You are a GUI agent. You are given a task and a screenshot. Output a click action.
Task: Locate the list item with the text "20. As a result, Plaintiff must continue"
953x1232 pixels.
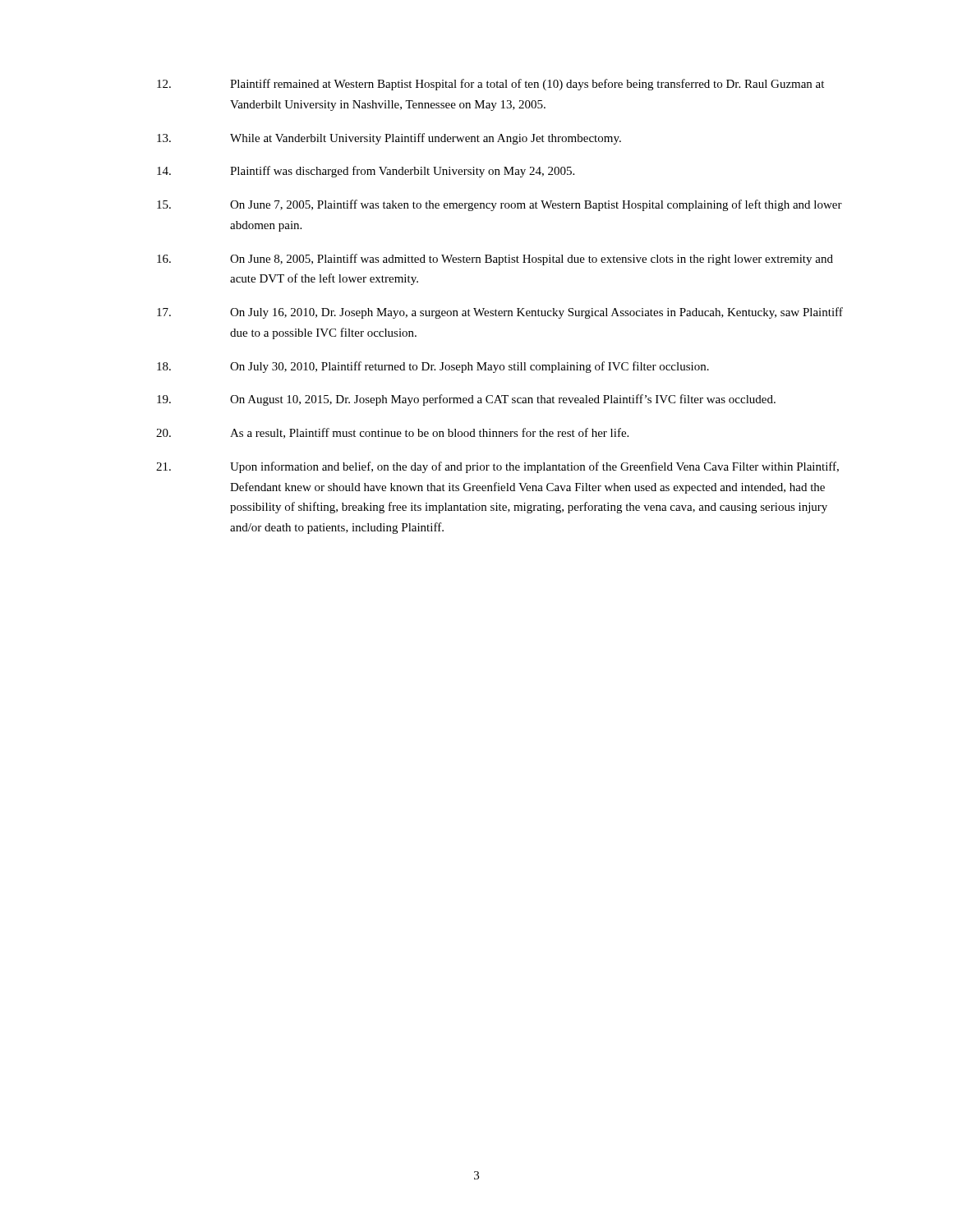tap(476, 433)
